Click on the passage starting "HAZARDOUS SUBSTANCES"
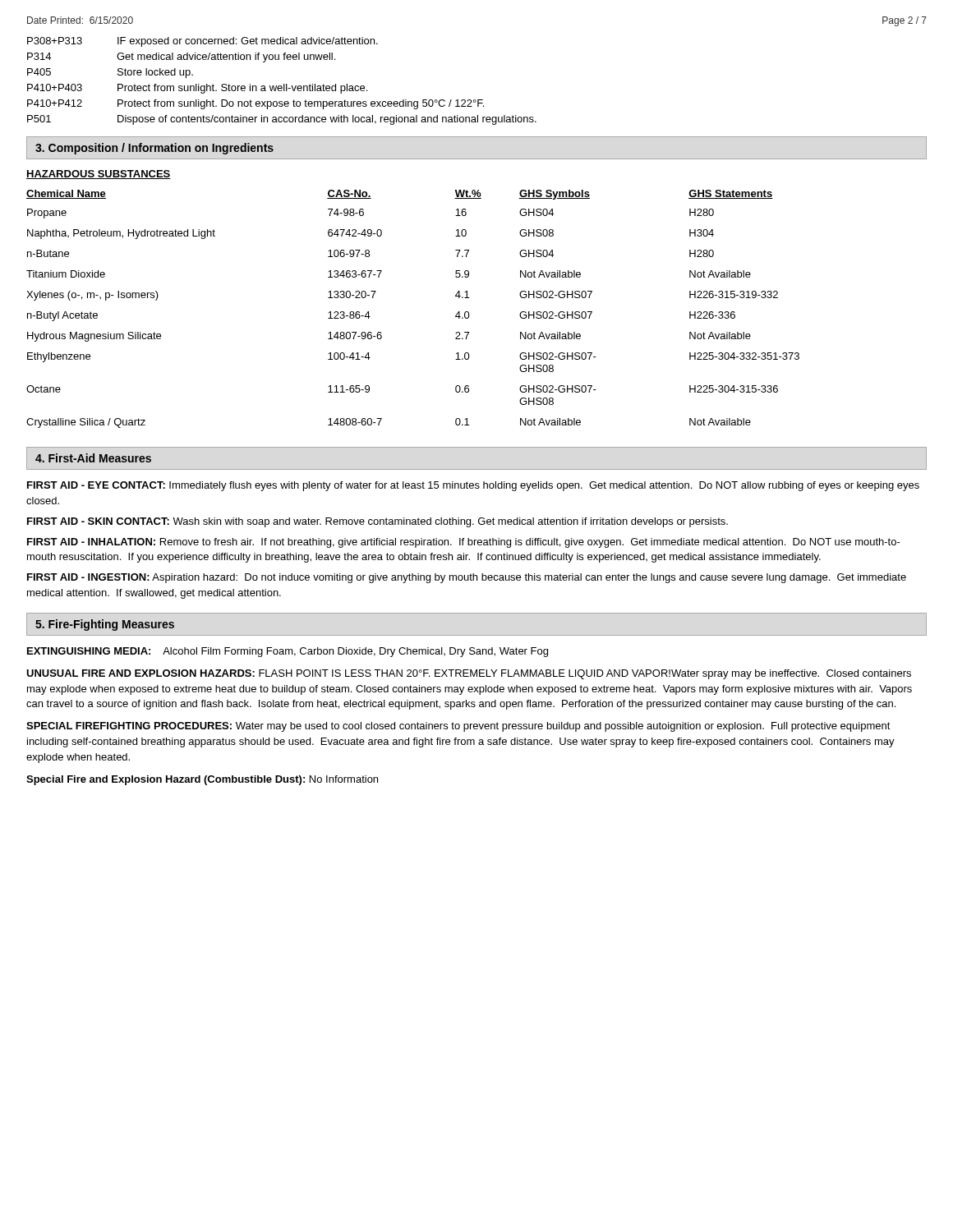This screenshot has height=1232, width=953. point(98,174)
